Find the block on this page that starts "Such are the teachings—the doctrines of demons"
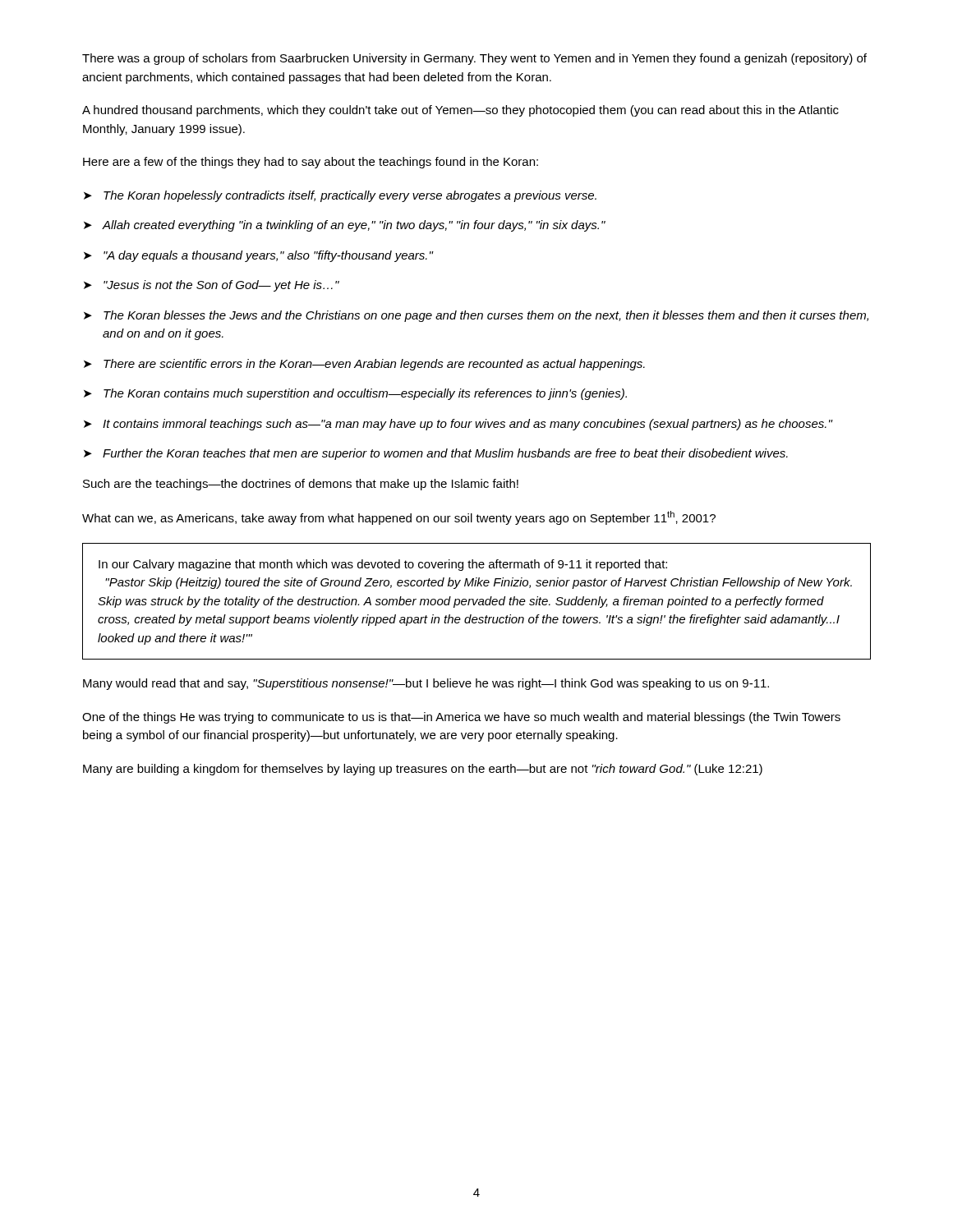Image resolution: width=953 pixels, height=1232 pixels. 301,483
